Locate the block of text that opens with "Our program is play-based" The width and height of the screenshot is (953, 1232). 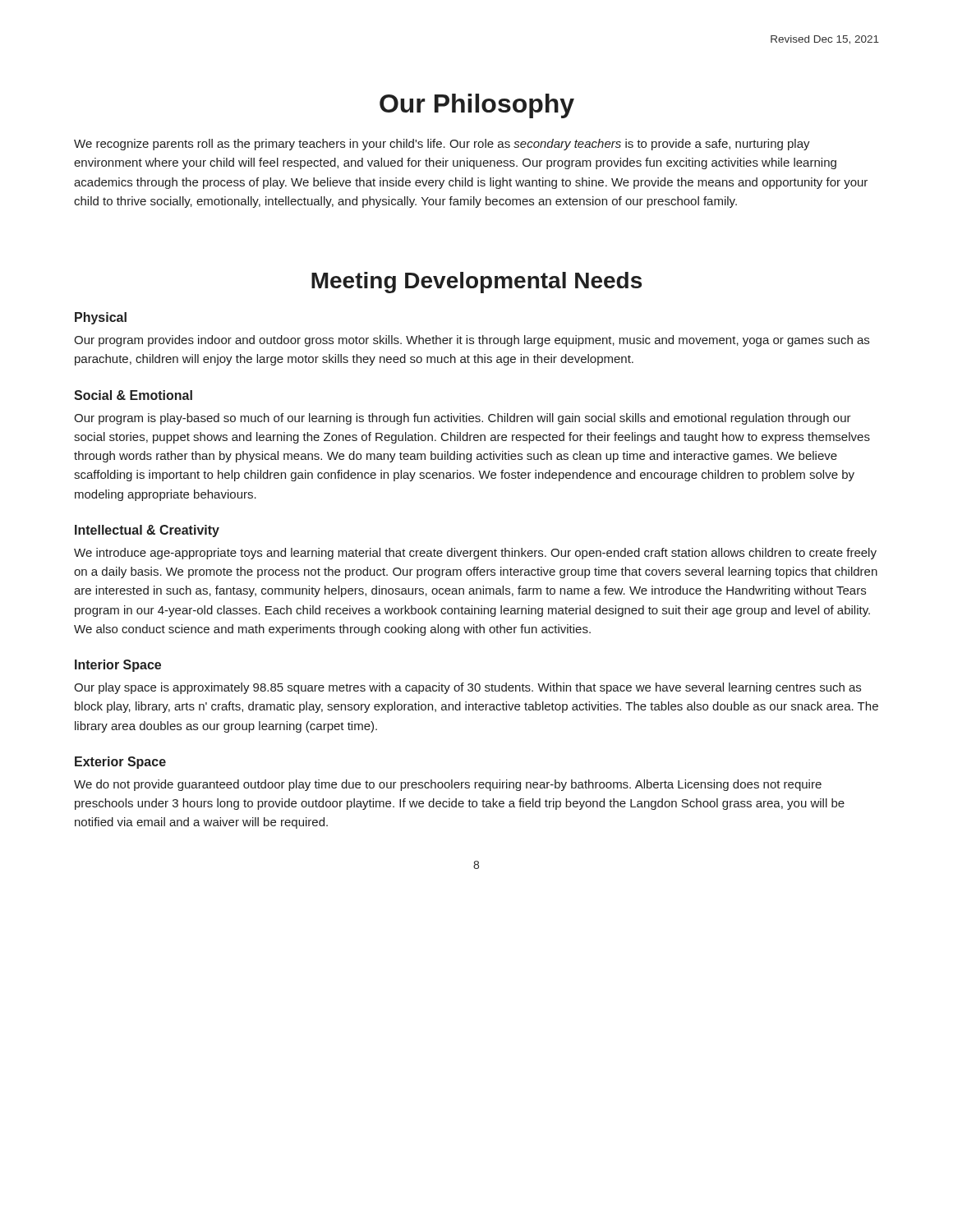(x=476, y=456)
